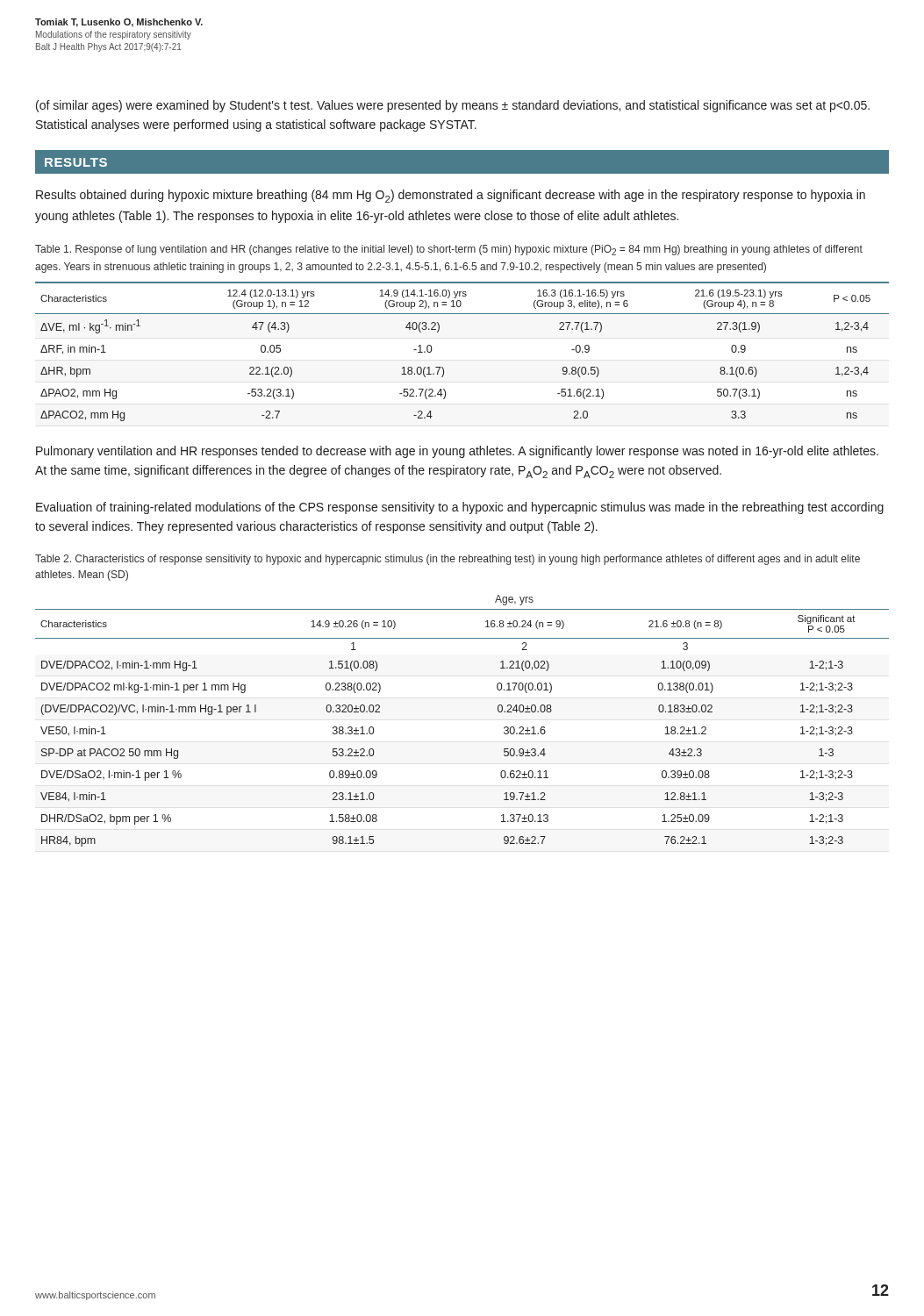Locate the text block that says "(of similar ages) were examined"
The width and height of the screenshot is (924, 1316).
tap(453, 115)
